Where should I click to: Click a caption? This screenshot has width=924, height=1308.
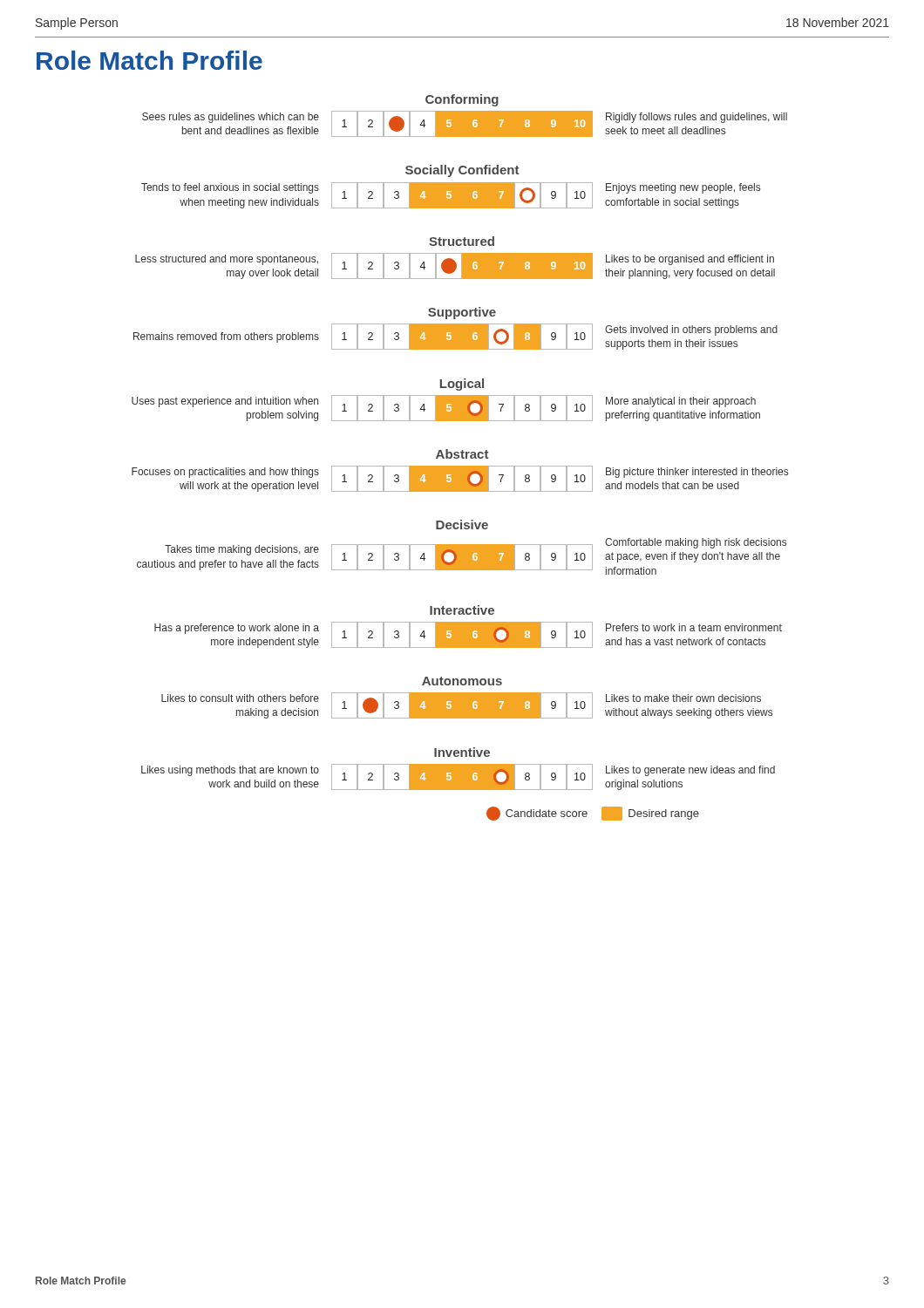tap(593, 814)
